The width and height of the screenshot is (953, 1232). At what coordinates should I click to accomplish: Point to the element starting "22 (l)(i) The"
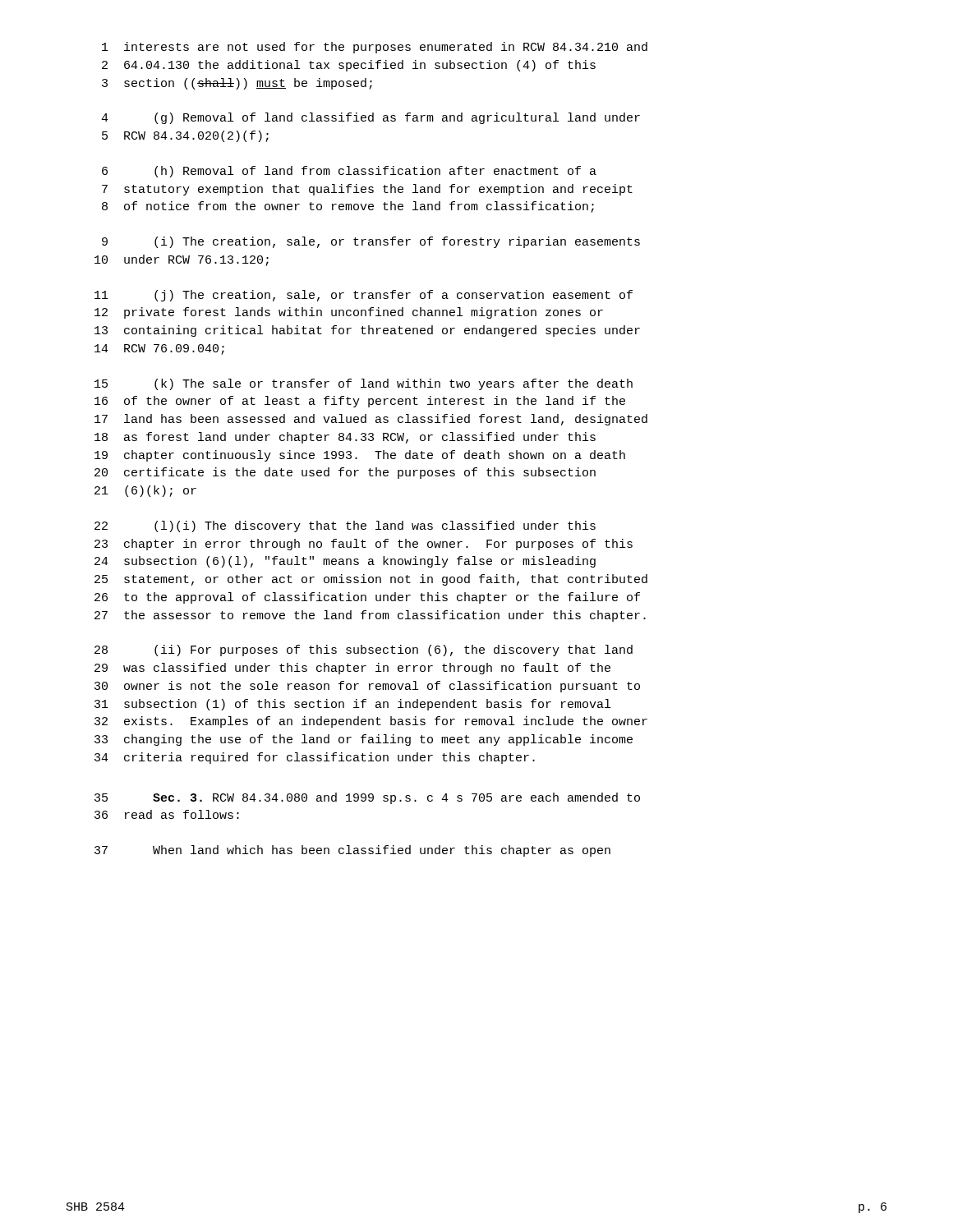tap(476, 527)
